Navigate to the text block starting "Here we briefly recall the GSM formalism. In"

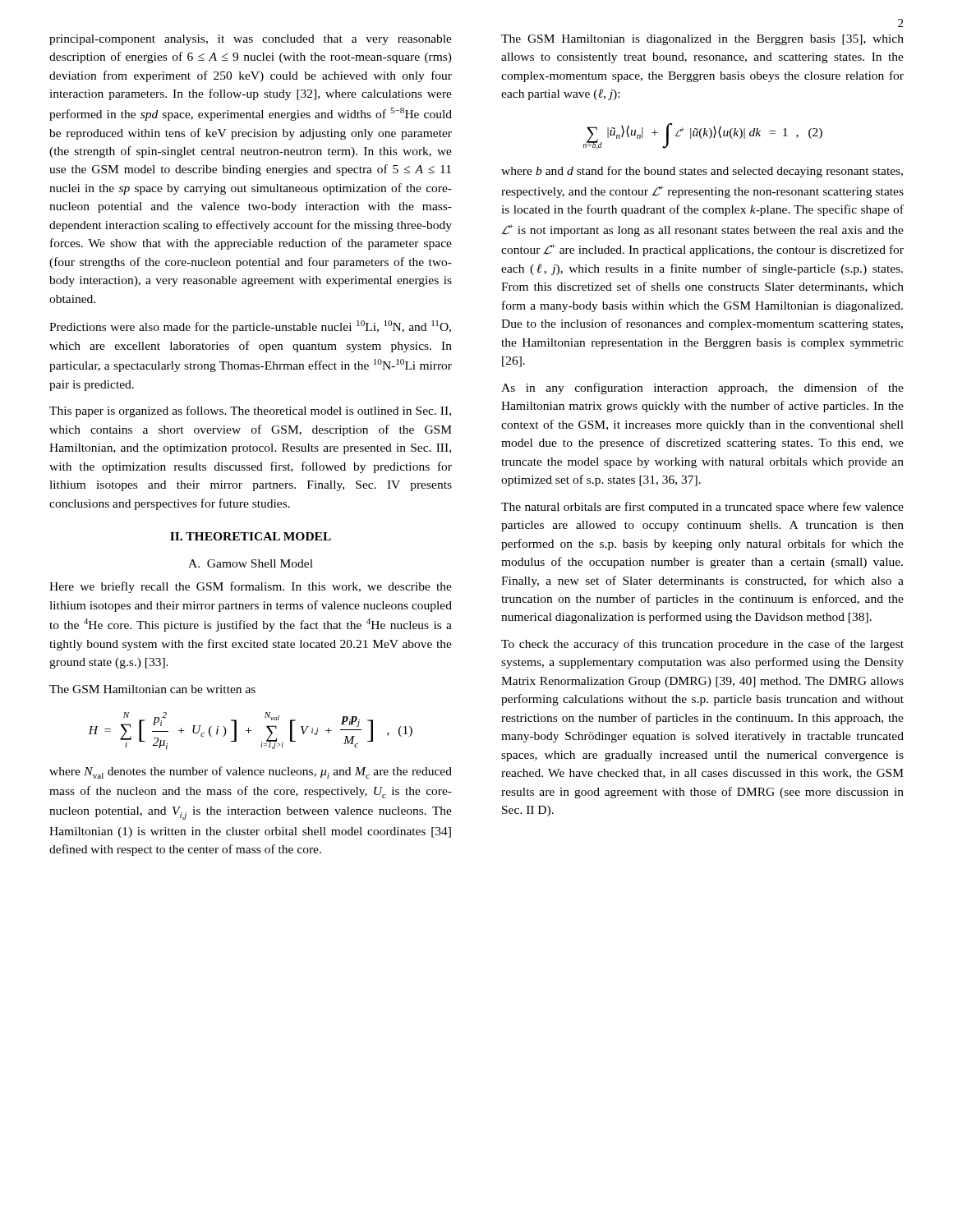coord(251,625)
